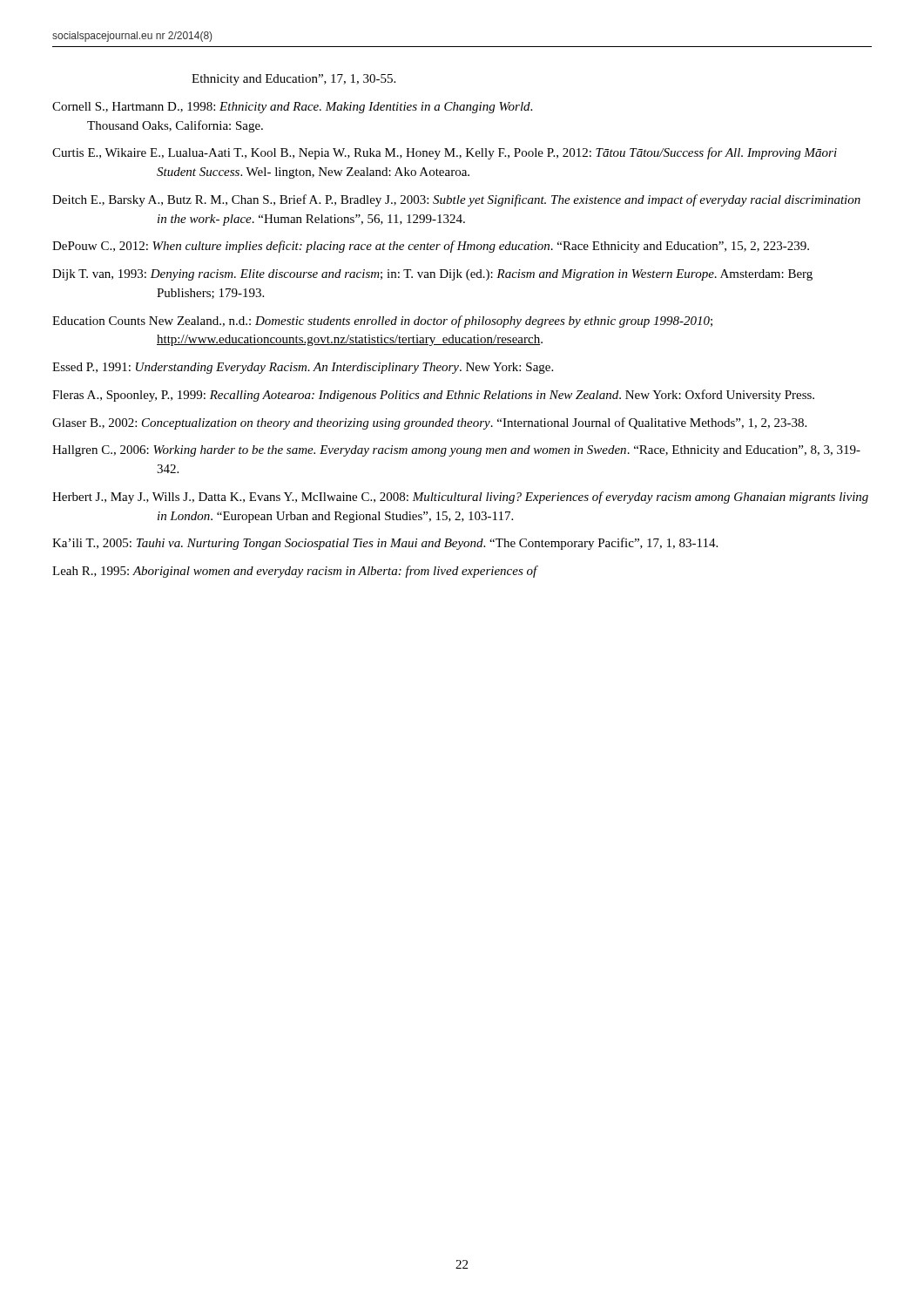Find the list item with the text "Education Counts New Zealand., n.d.:"
Image resolution: width=924 pixels, height=1307 pixels.
click(x=383, y=320)
